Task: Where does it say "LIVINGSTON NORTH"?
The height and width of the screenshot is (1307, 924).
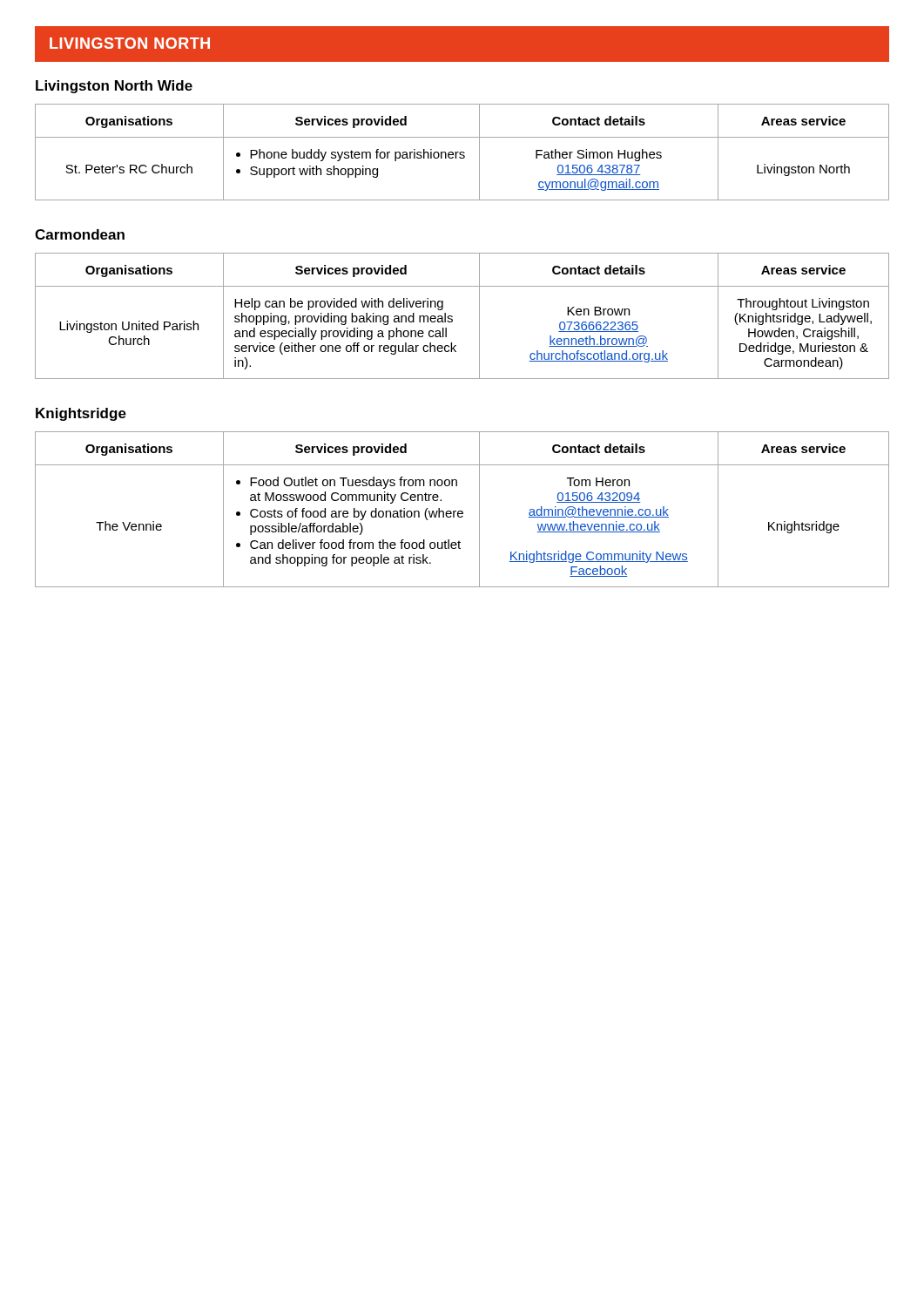Action: [130, 44]
